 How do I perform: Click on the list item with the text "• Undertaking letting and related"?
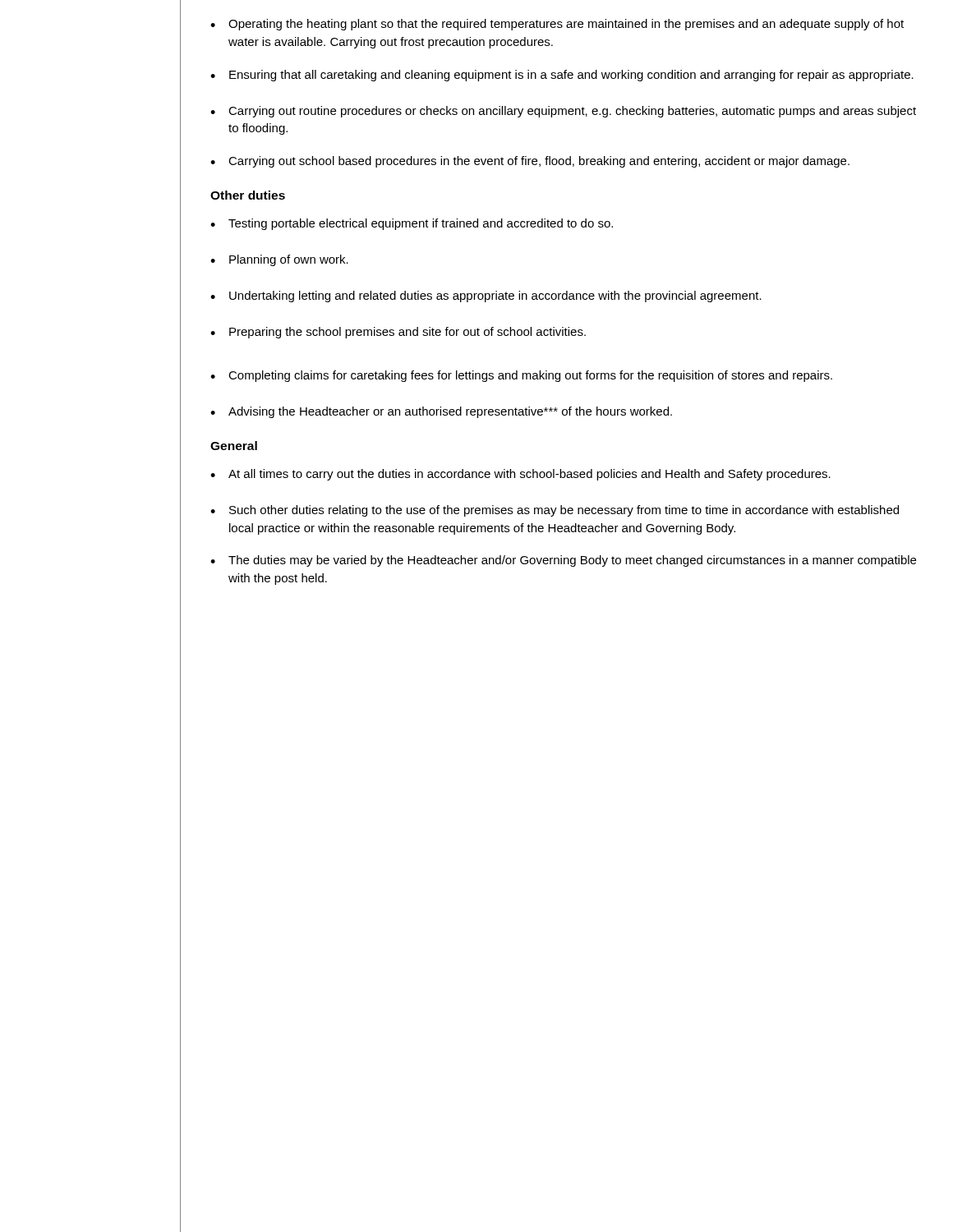pos(567,298)
